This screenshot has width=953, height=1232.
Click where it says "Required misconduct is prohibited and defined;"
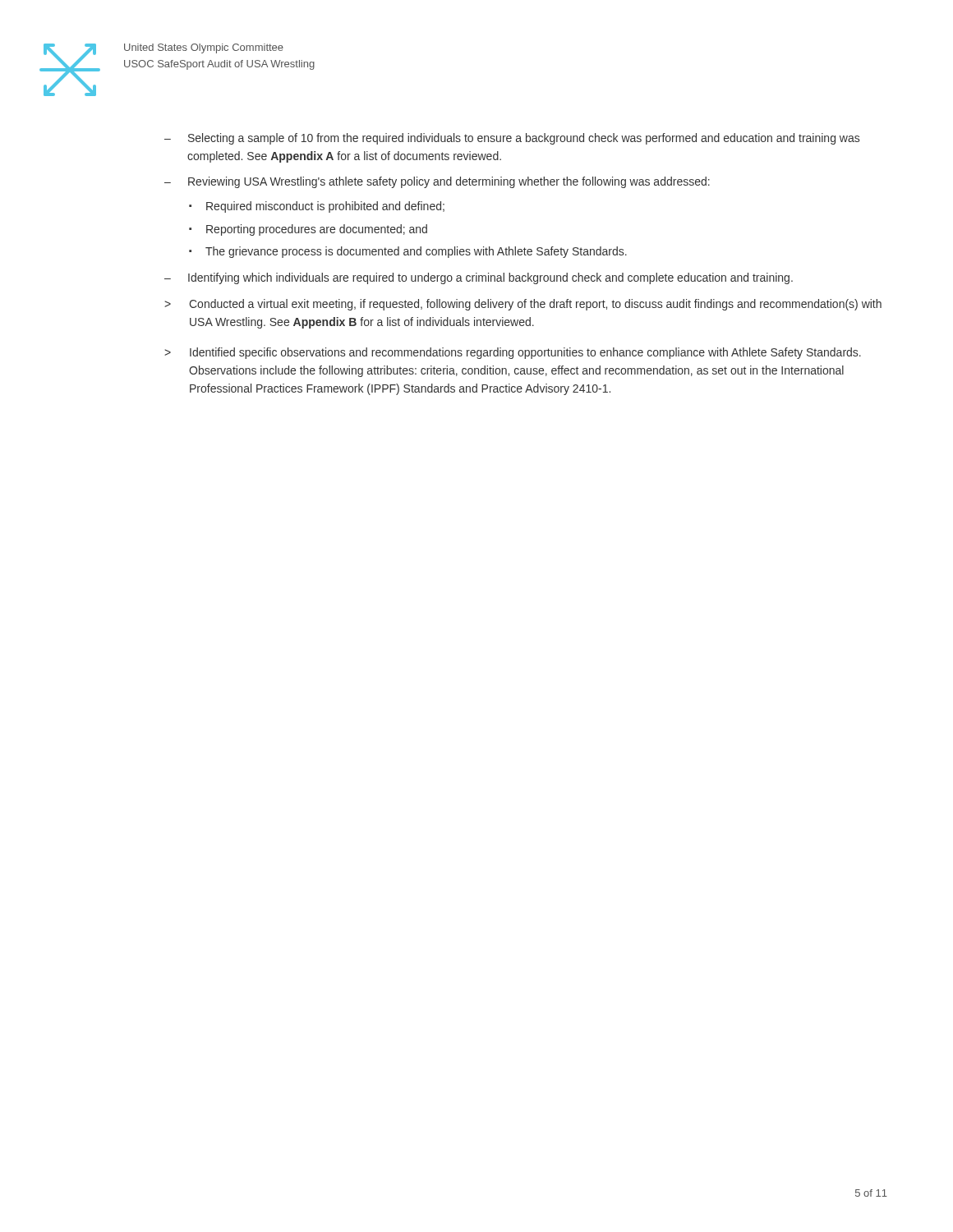click(x=325, y=206)
